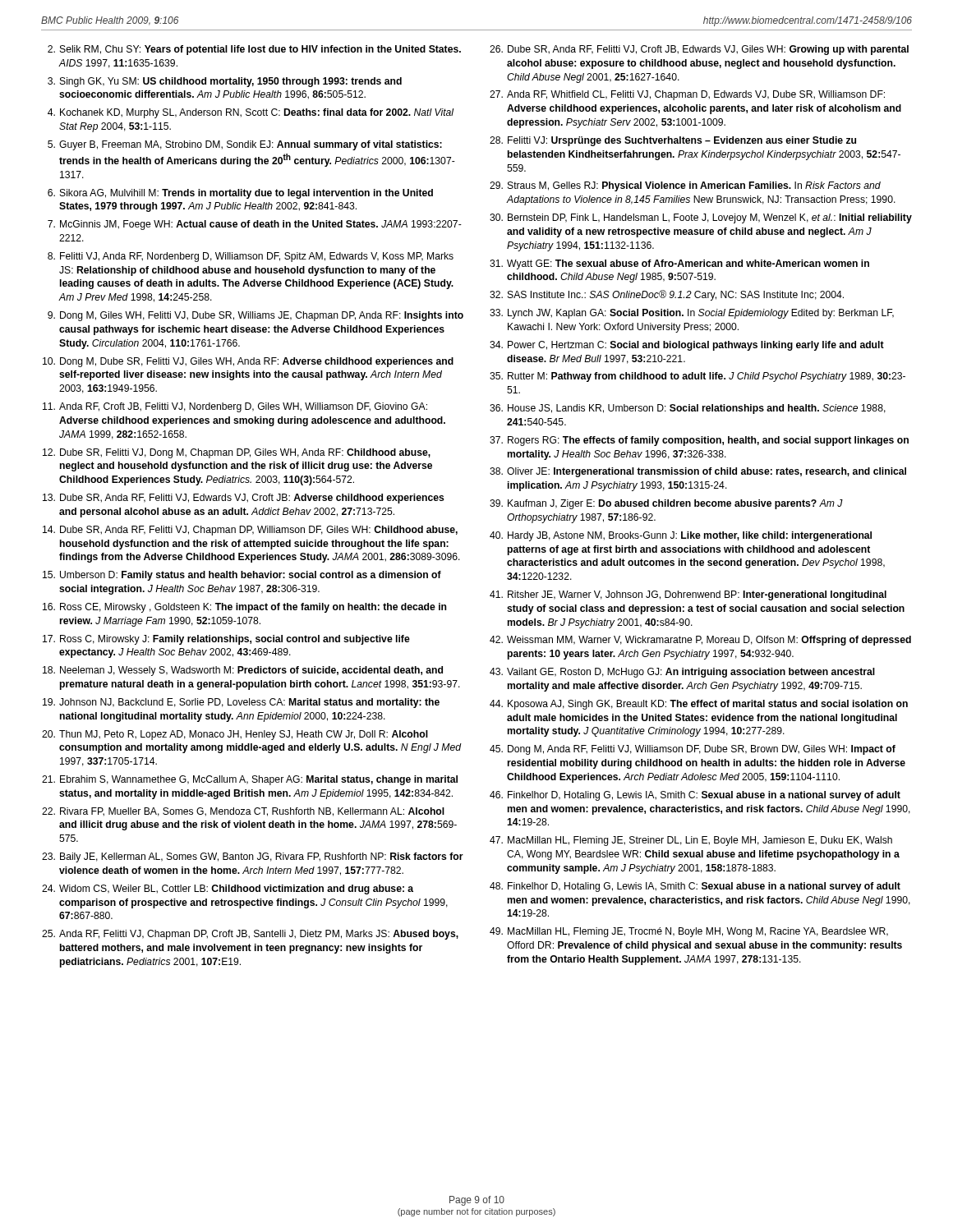Click the passage that begins "27. Anda RF, Whitfield CL, Felitti VJ, Chapman"
The height and width of the screenshot is (1232, 953).
click(700, 109)
